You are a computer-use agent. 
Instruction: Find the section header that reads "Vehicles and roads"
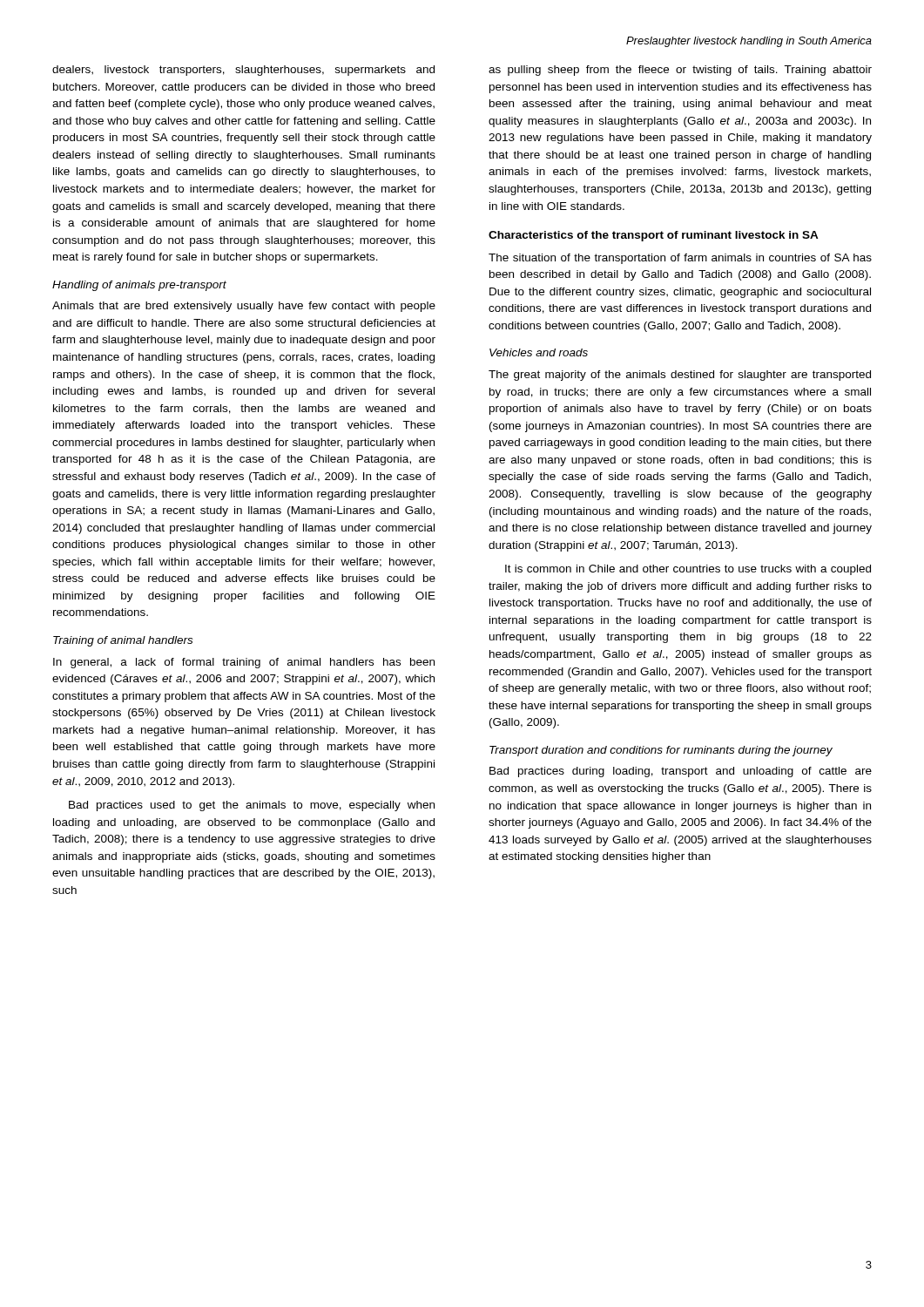539,352
